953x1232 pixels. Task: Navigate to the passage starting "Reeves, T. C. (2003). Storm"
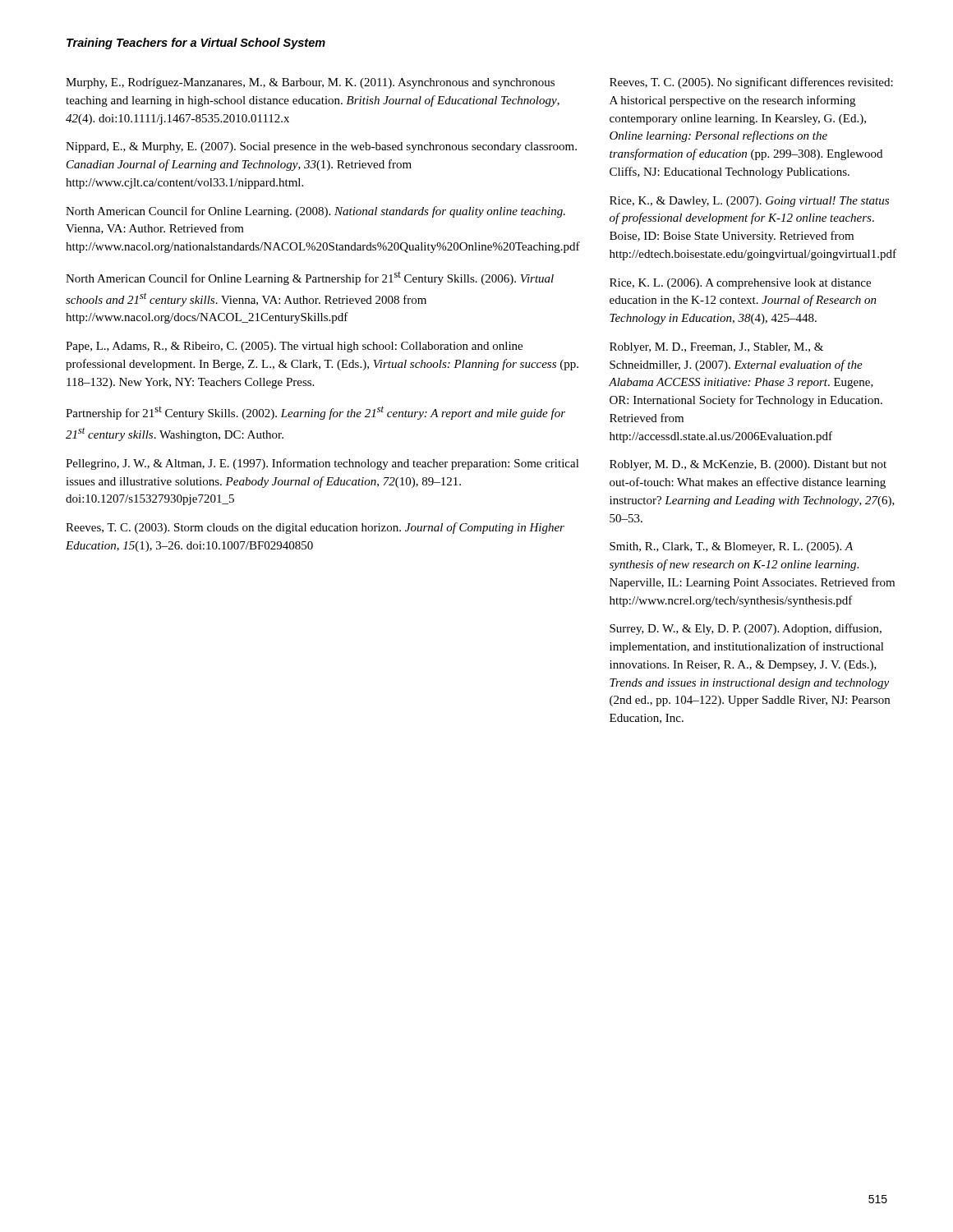click(315, 536)
